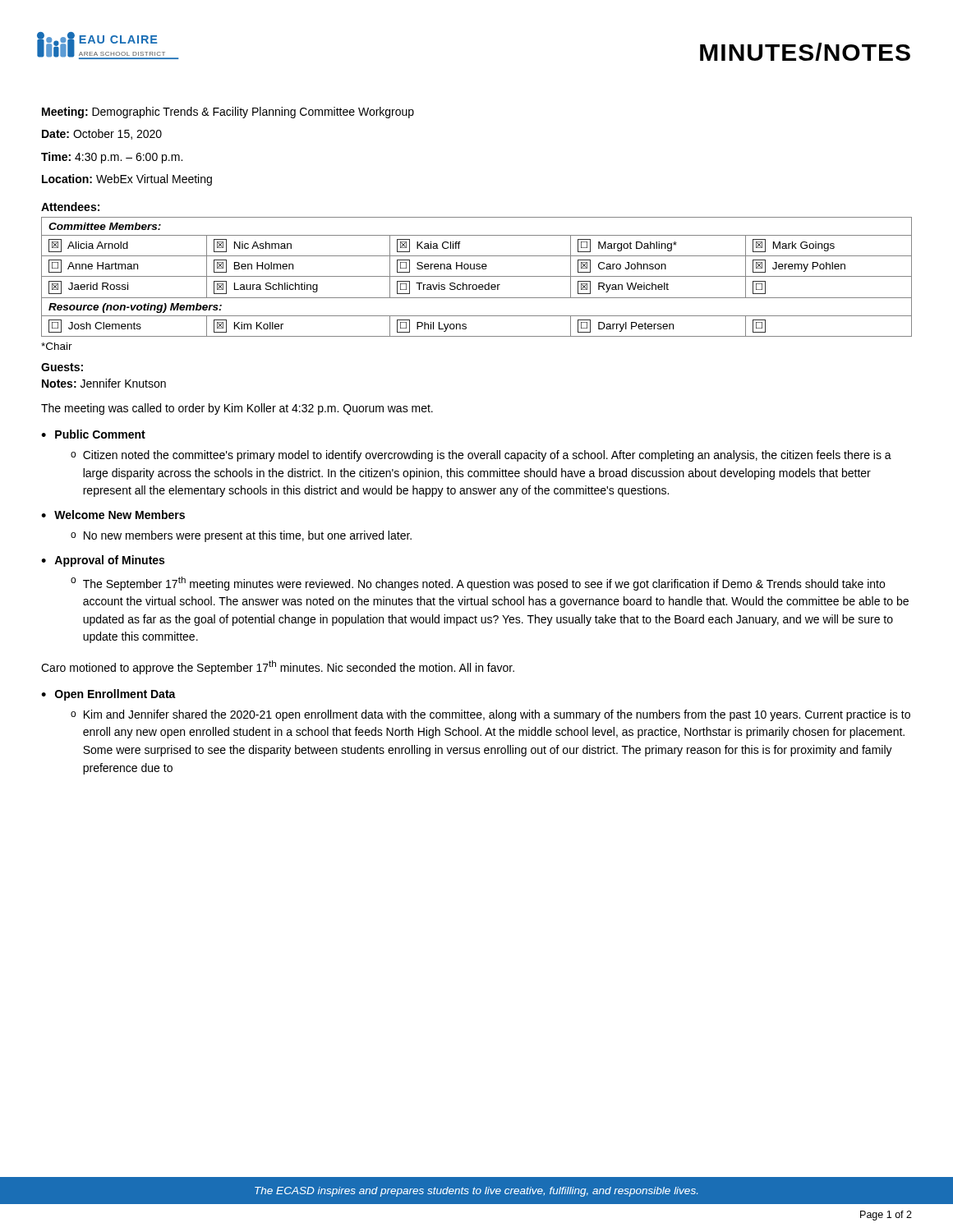Screen dimensions: 1232x953
Task: Find the list item with the text "• Open Enrollment Data o Kim and"
Action: (x=476, y=732)
